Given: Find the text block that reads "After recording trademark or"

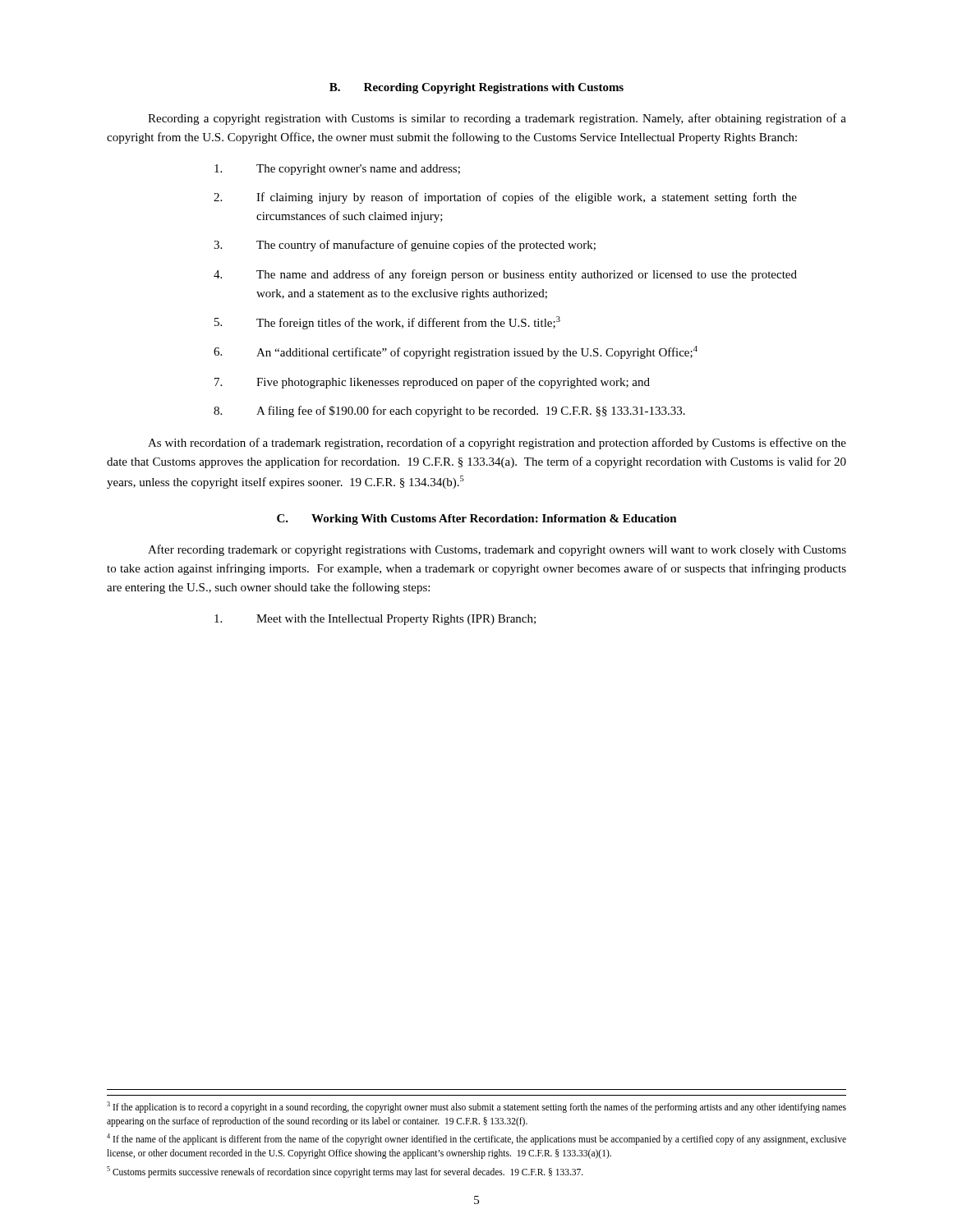Looking at the screenshot, I should (x=476, y=568).
